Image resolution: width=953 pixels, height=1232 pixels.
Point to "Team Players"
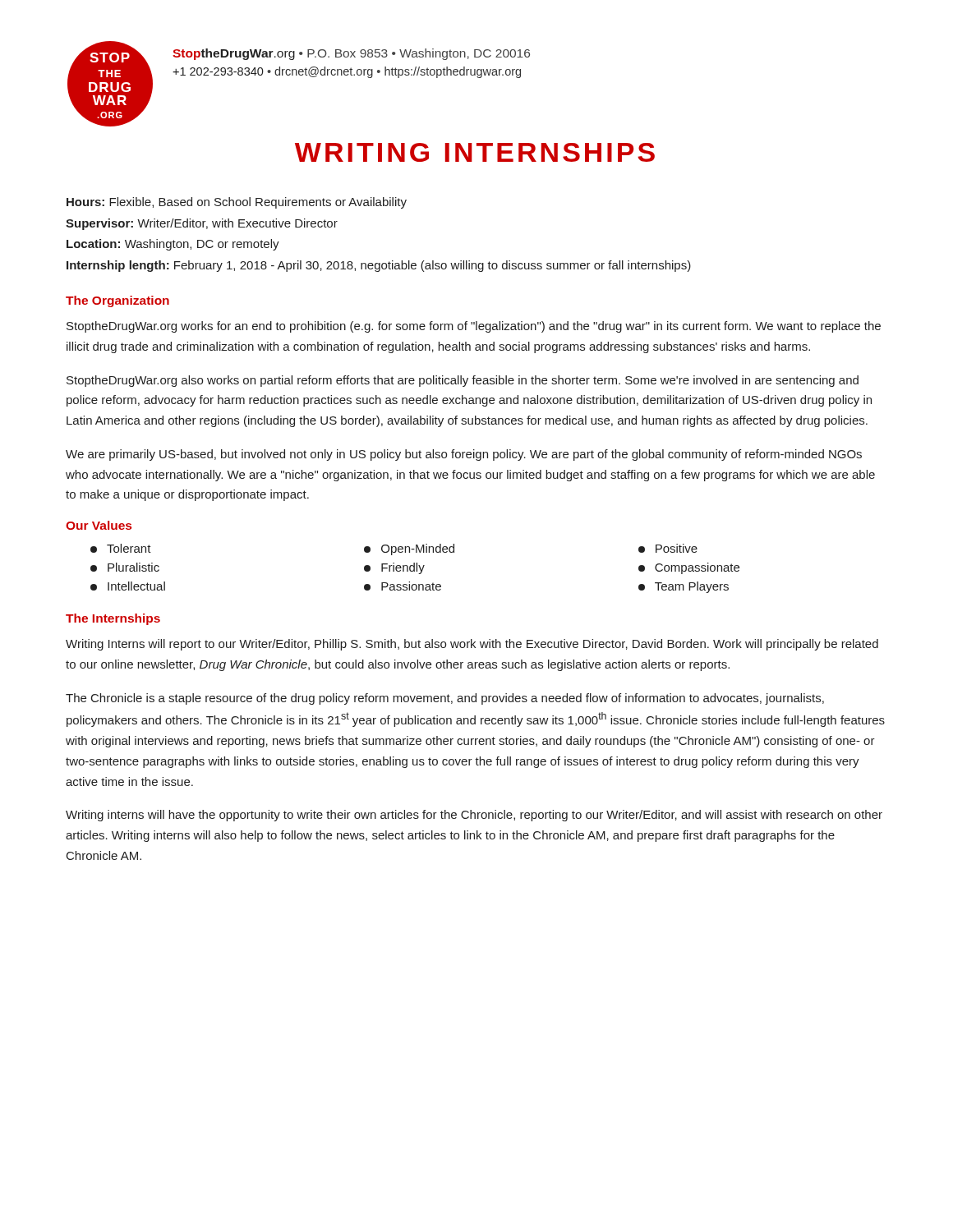[x=684, y=586]
